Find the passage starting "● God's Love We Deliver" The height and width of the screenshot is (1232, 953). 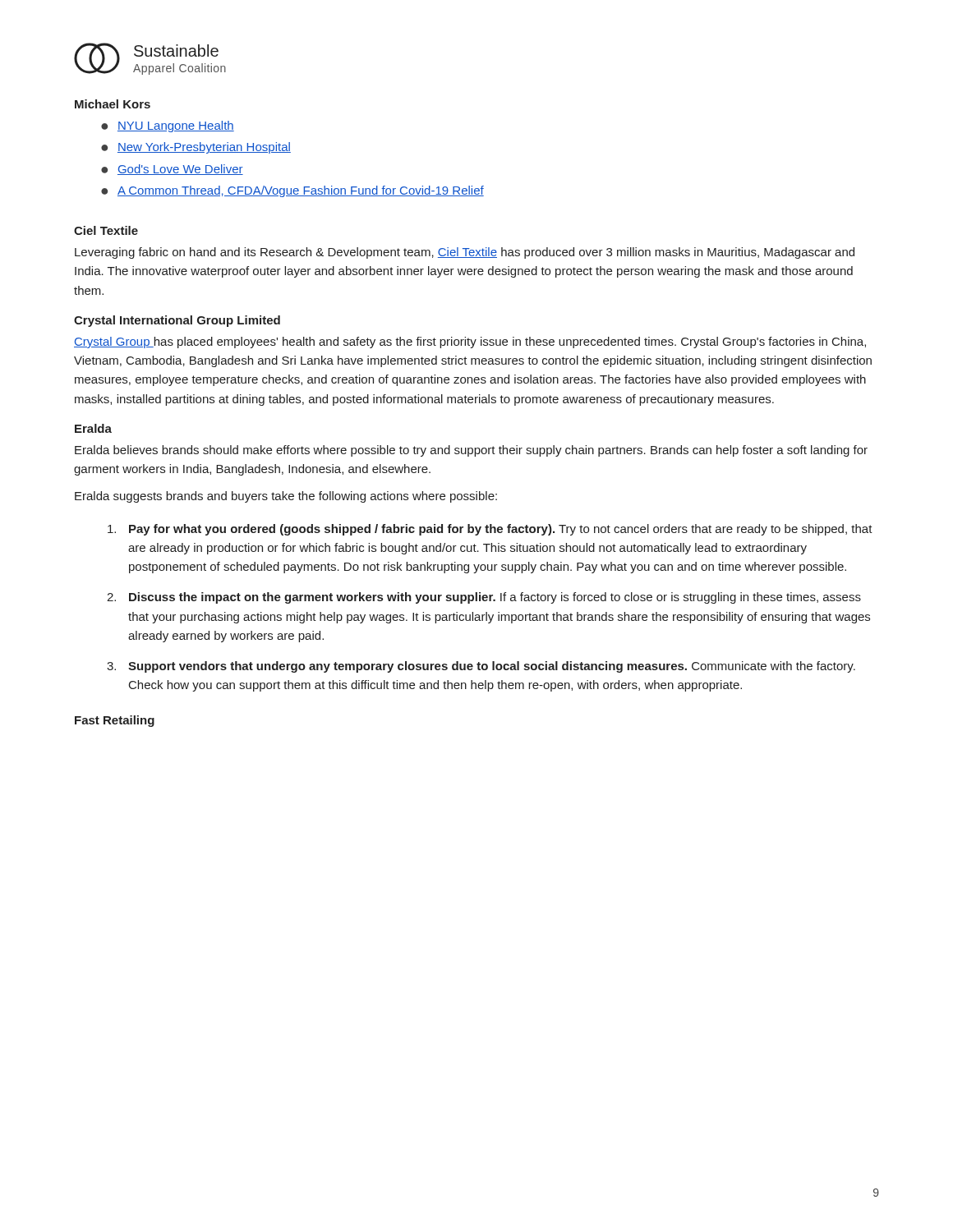172,169
